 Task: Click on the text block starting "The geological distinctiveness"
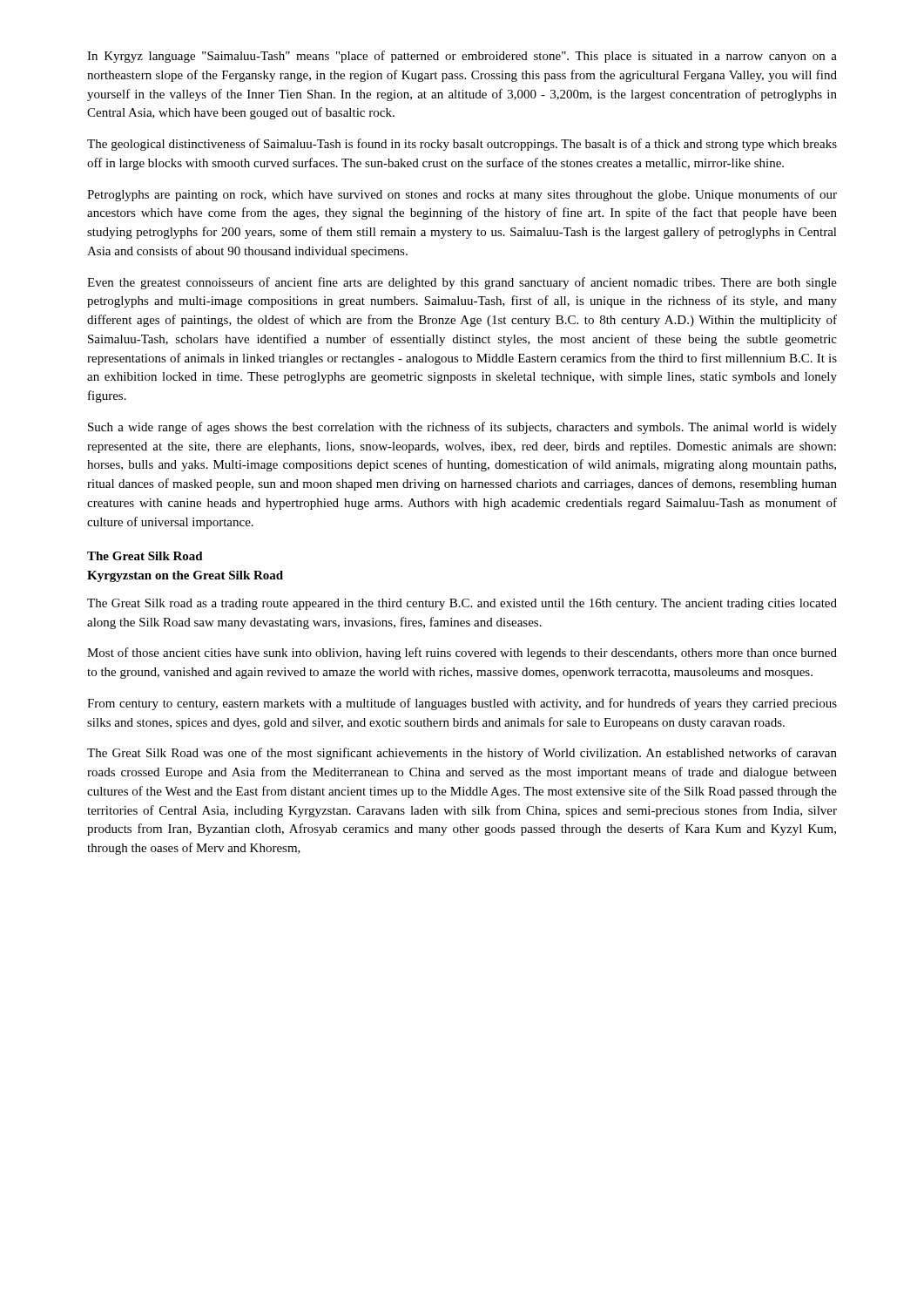pos(462,153)
